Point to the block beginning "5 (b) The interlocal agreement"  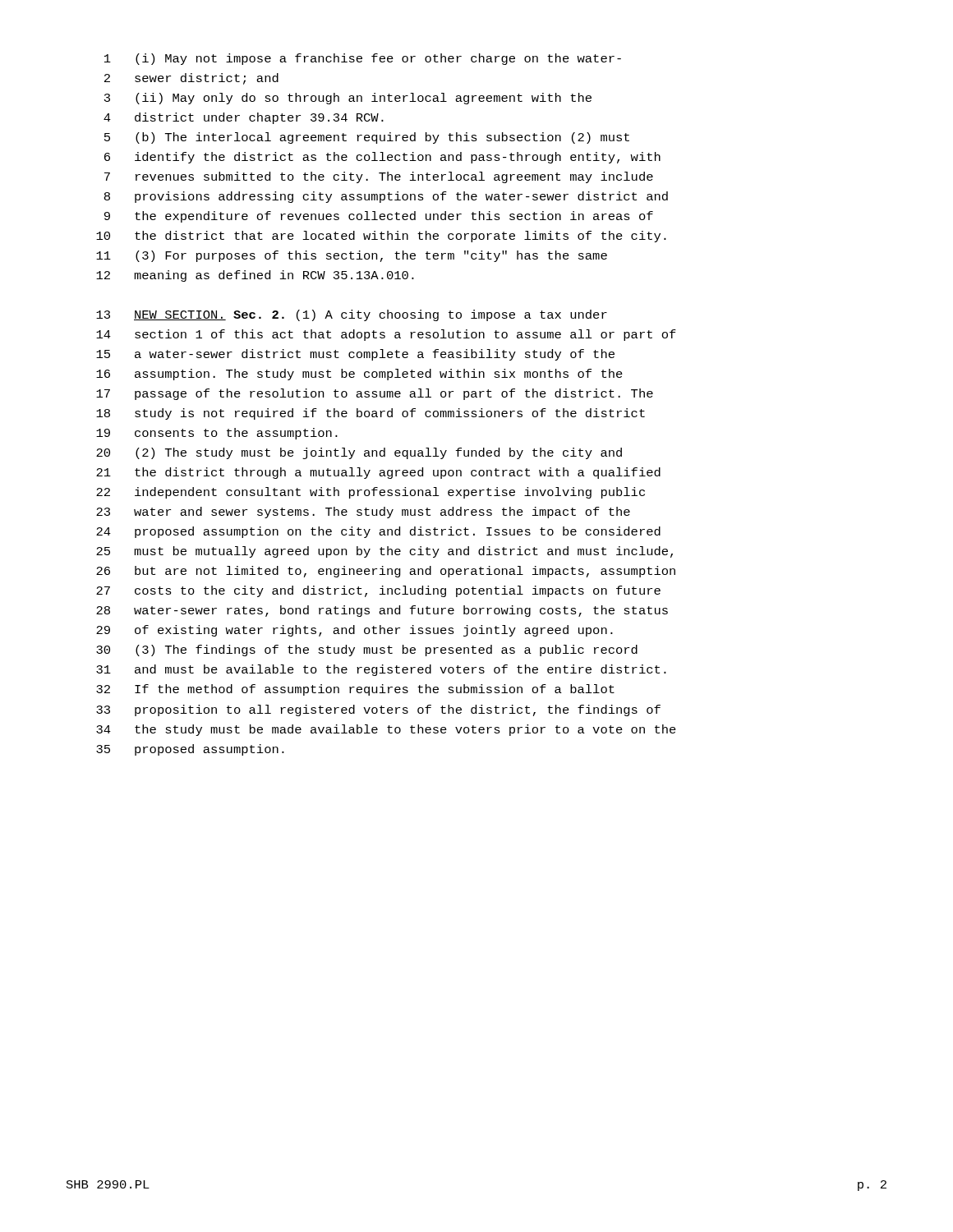pyautogui.click(x=476, y=187)
